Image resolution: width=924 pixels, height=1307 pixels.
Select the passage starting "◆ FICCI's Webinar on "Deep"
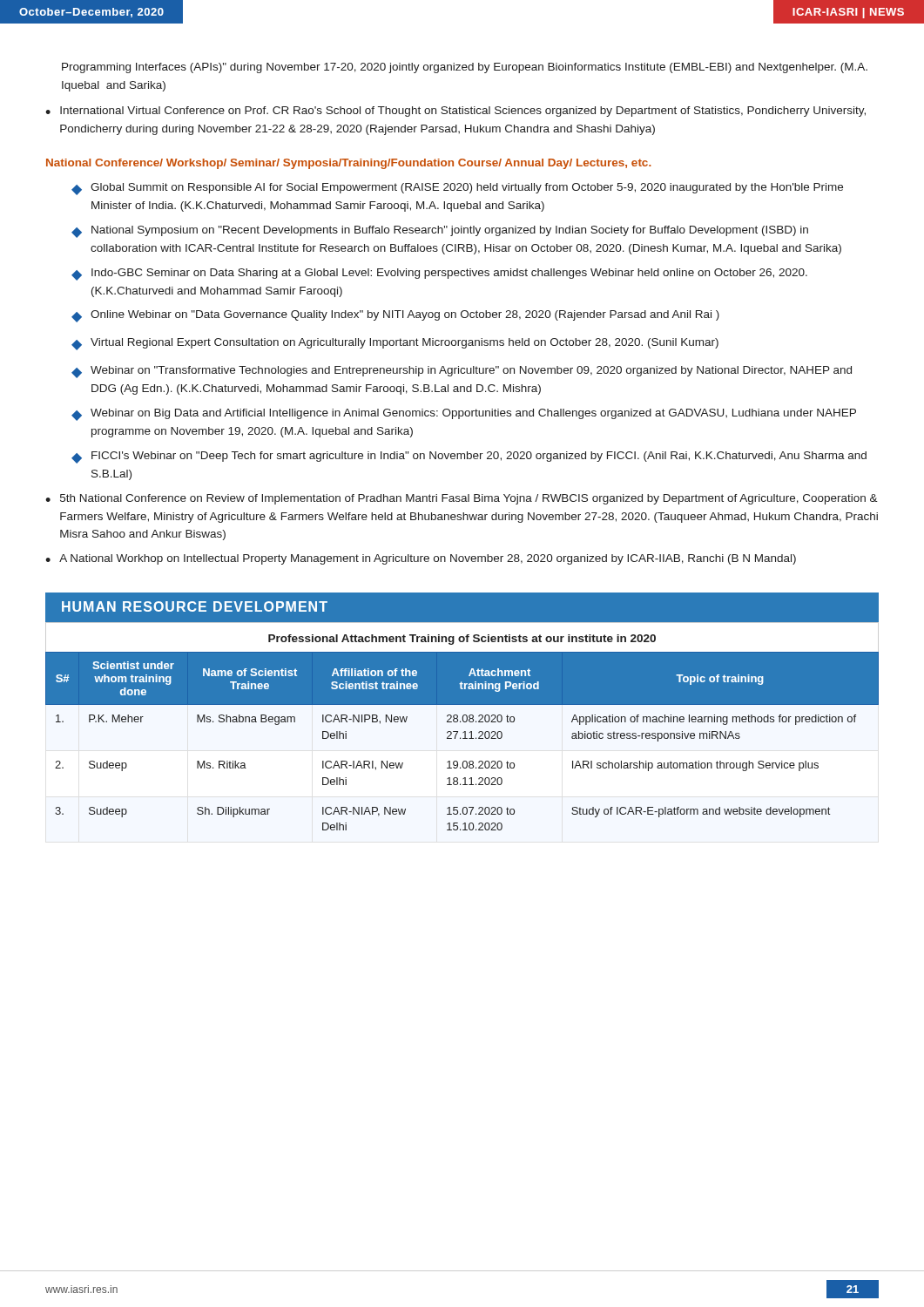[475, 465]
